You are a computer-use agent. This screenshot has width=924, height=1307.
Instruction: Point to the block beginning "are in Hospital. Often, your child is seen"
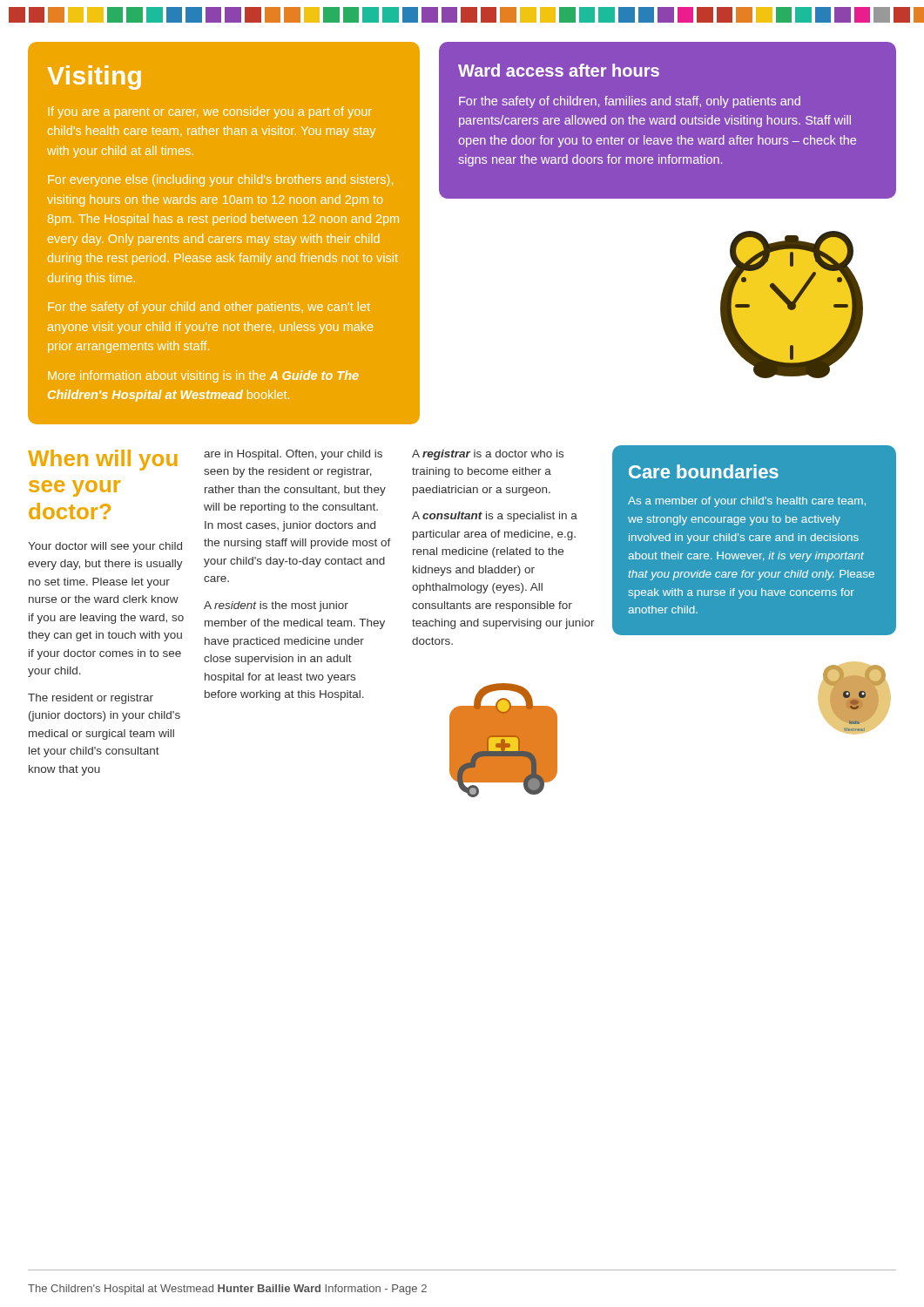[x=297, y=574]
